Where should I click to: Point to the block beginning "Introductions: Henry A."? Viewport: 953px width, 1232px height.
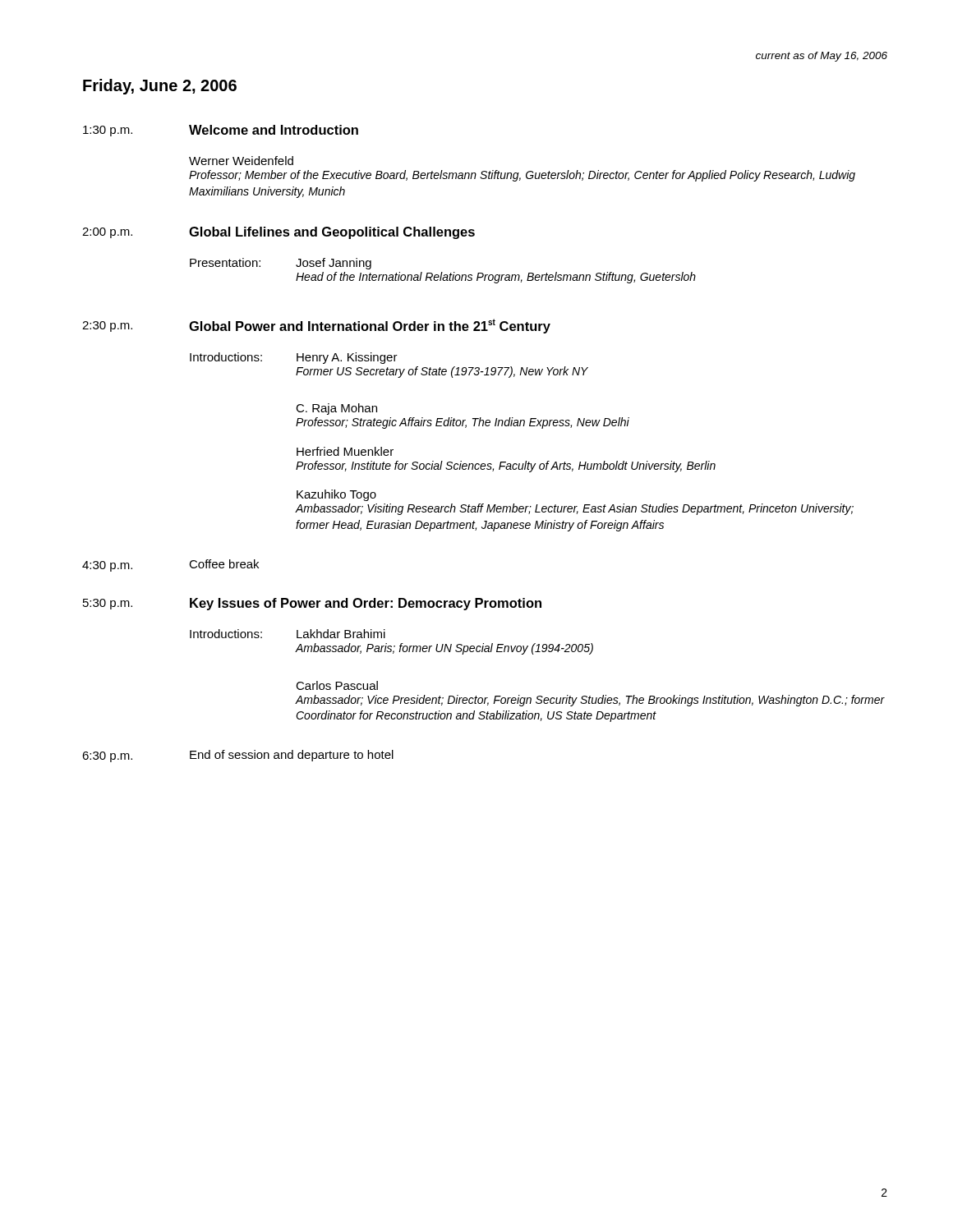click(x=538, y=365)
